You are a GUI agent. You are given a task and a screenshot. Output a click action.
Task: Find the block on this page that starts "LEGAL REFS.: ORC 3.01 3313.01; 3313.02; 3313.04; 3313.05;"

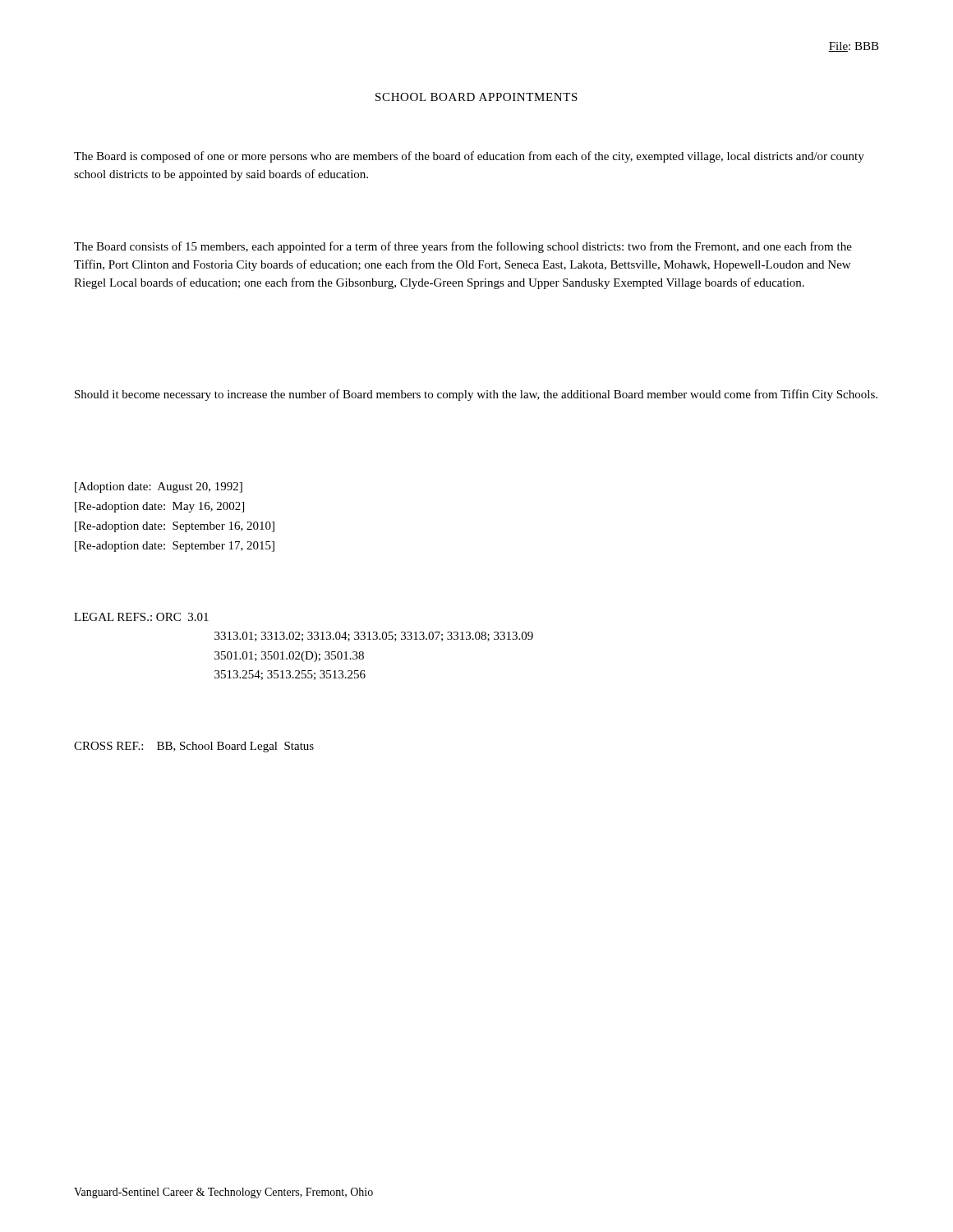(x=304, y=646)
